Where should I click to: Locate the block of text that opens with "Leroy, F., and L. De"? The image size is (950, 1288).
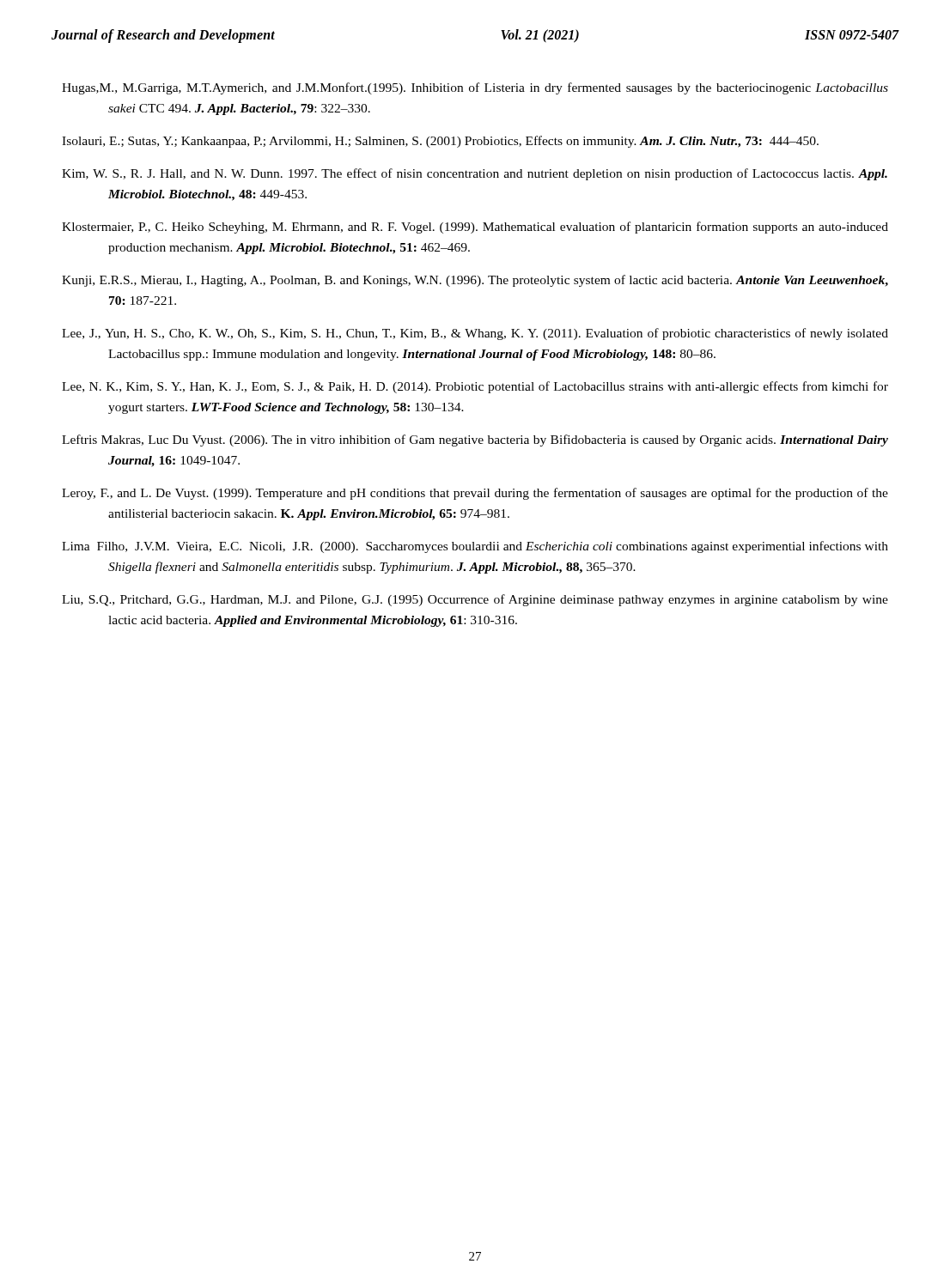click(x=475, y=503)
